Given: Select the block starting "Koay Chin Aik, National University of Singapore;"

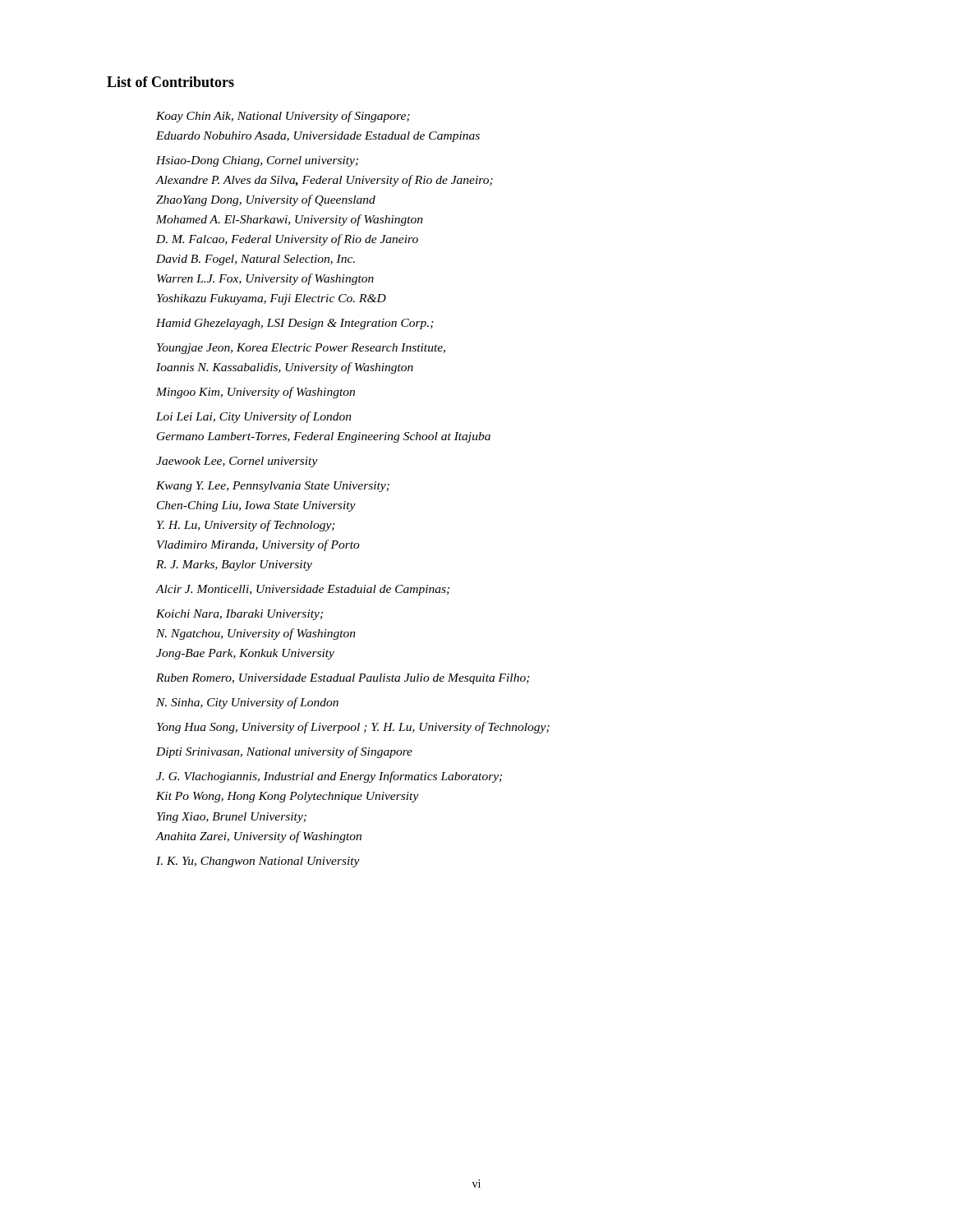Looking at the screenshot, I should pos(283,115).
